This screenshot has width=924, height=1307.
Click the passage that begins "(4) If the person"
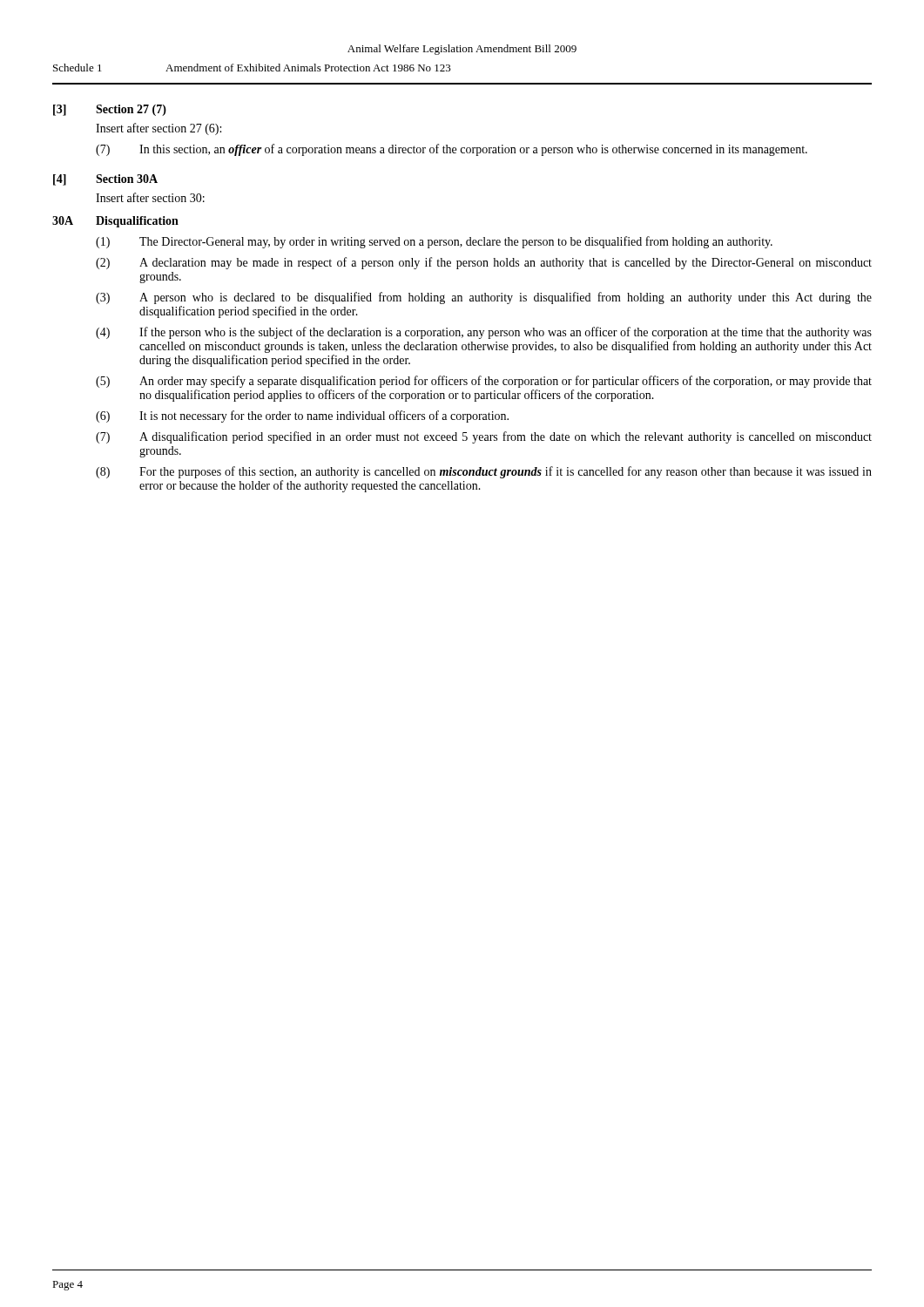coord(484,347)
